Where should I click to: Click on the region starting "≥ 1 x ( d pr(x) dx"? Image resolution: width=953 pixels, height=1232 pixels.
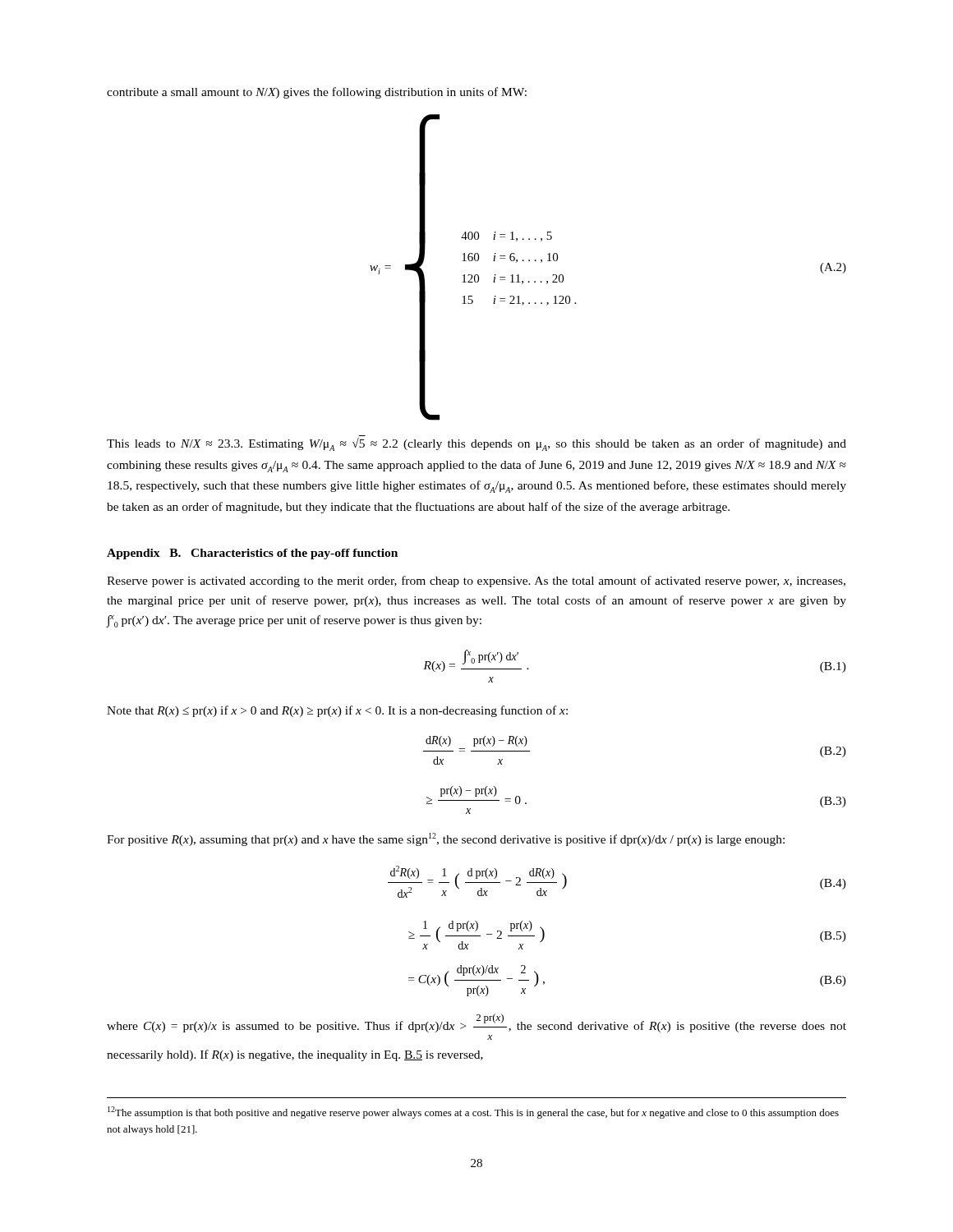point(463,936)
